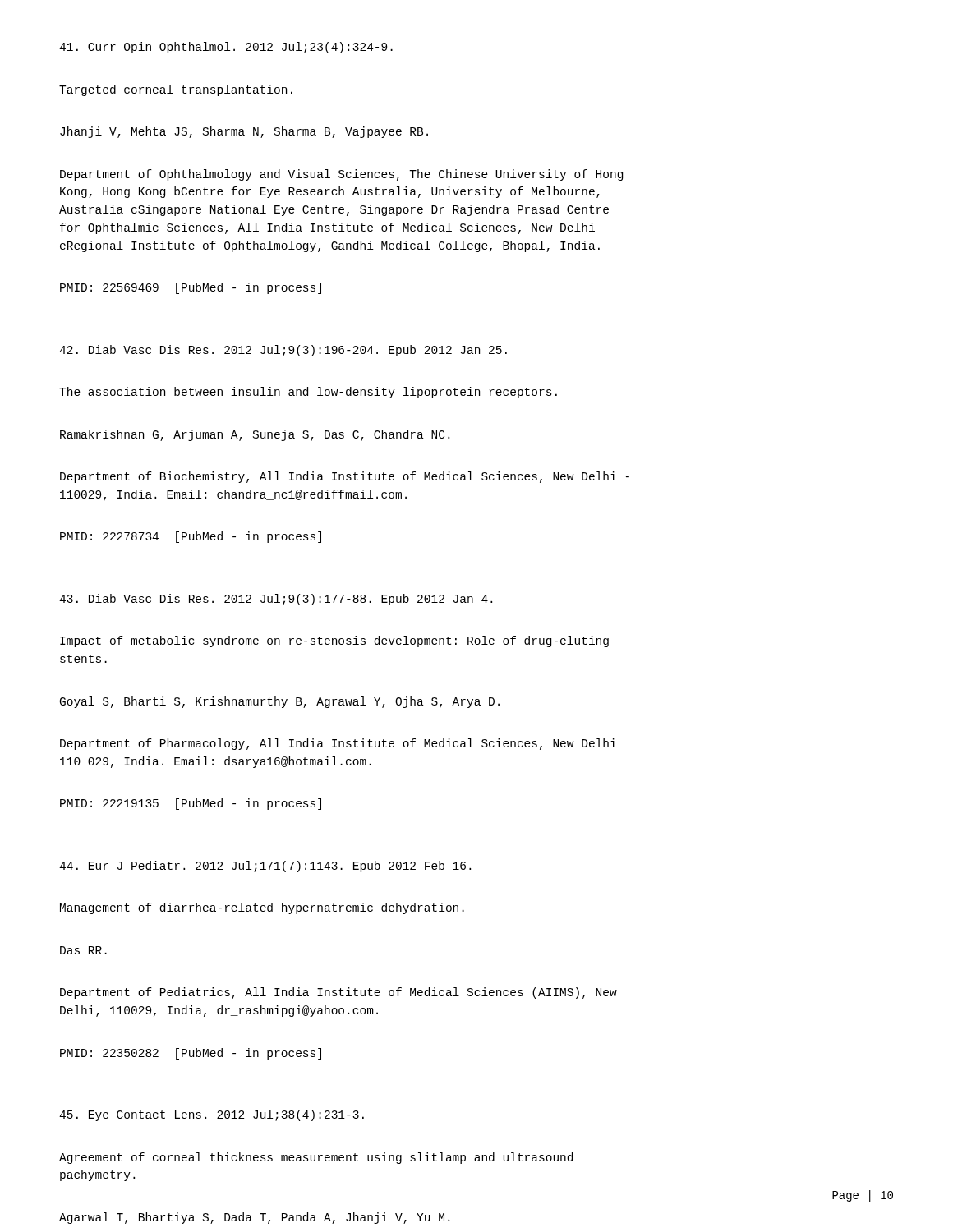
Task: Click the passage that begins "45. Eye Contact Lens."
Action: (476, 1157)
